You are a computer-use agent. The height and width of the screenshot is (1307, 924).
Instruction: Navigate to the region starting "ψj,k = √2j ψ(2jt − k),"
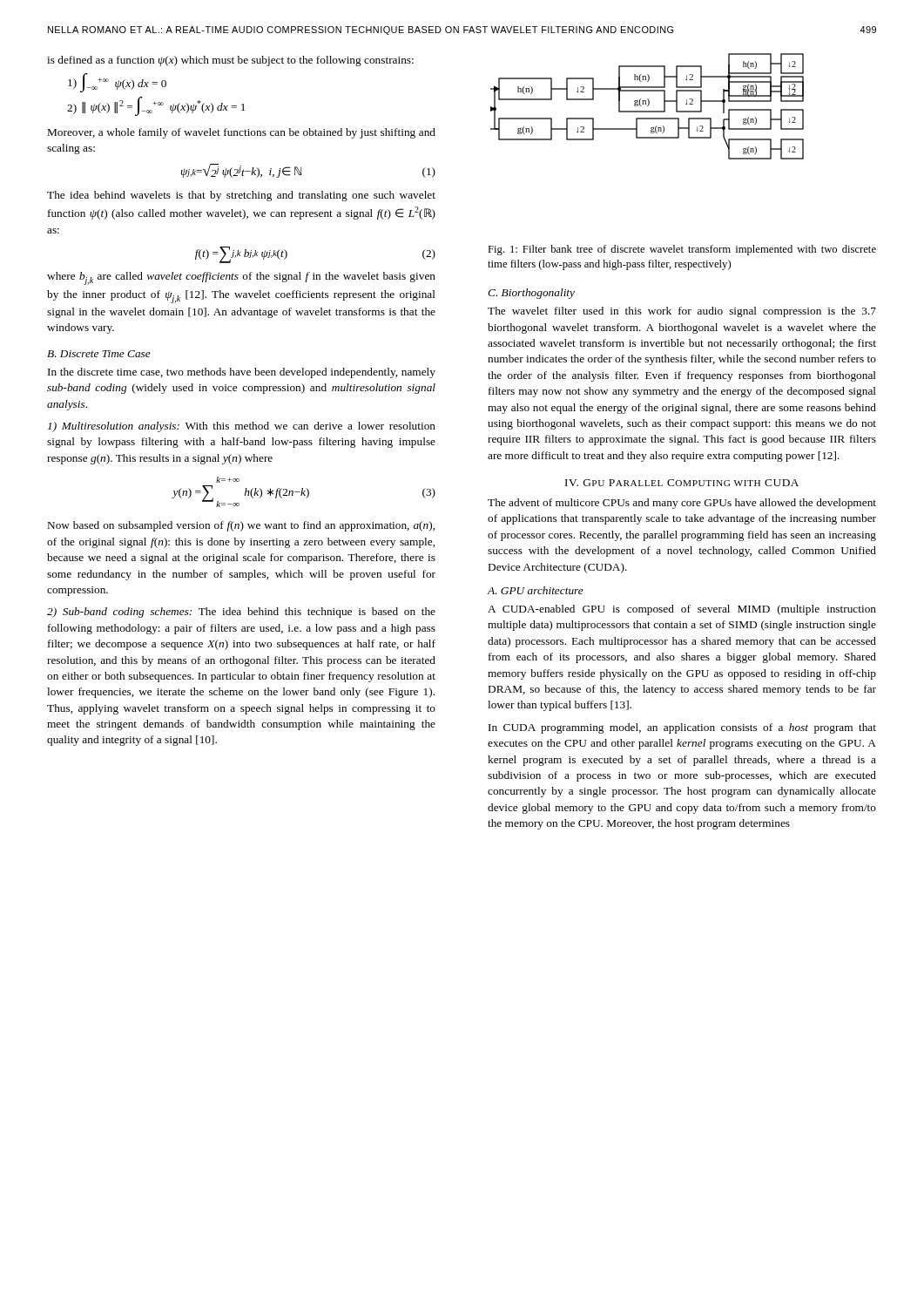[x=308, y=172]
